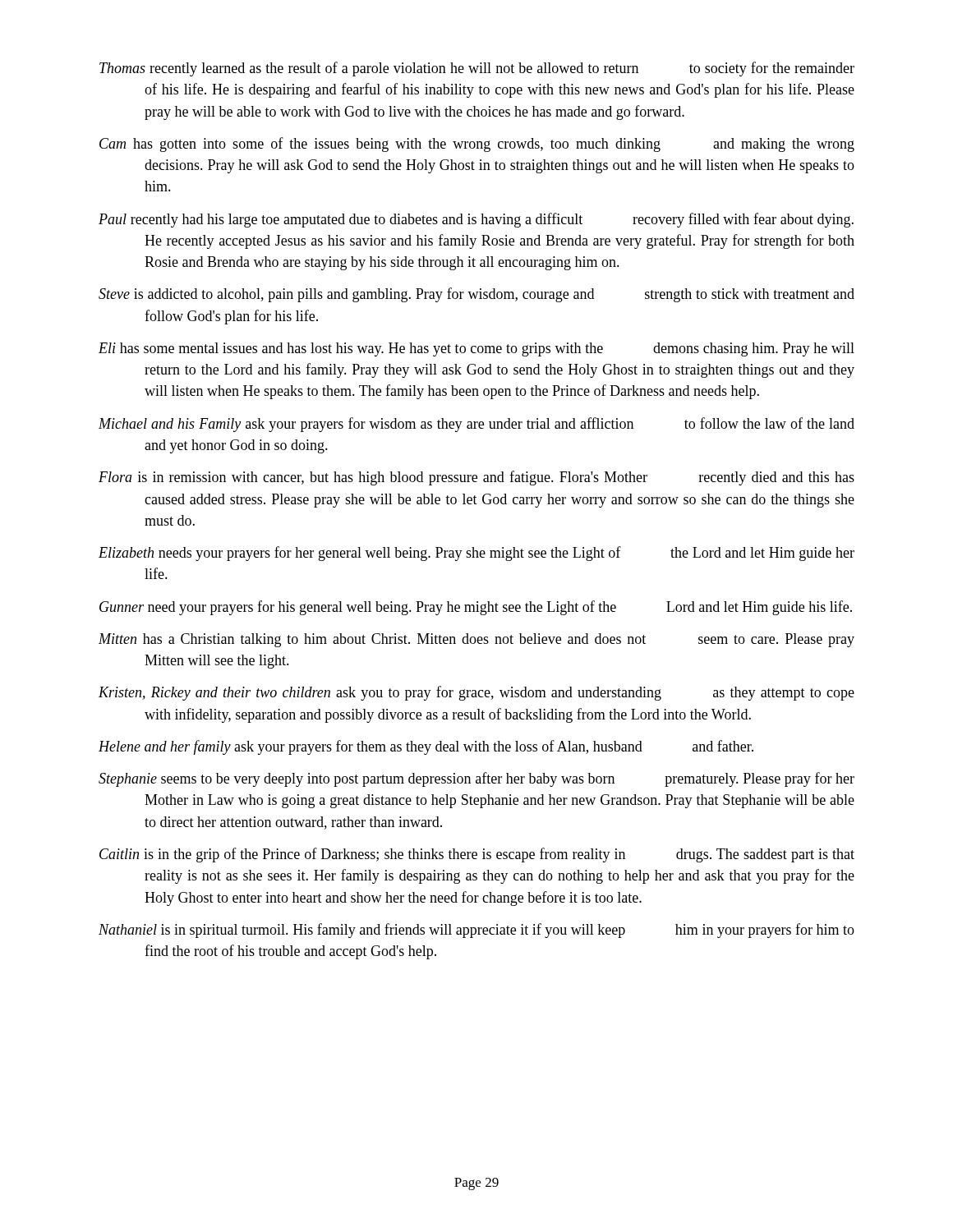
Task: Click the passage that begins "Paul recently had his large"
Action: (x=476, y=241)
